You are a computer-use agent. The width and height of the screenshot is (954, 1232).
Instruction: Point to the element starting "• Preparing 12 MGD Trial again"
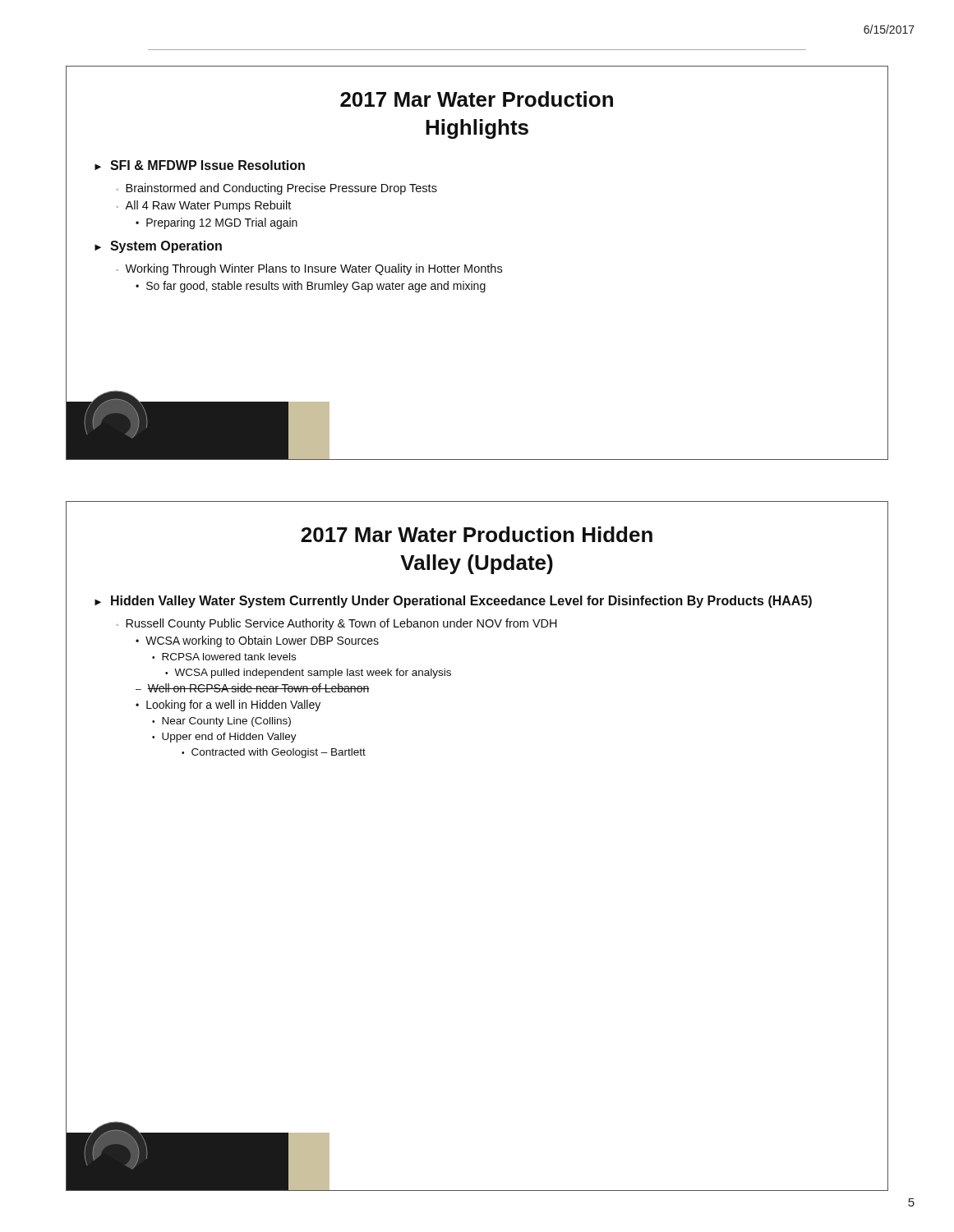coord(217,222)
